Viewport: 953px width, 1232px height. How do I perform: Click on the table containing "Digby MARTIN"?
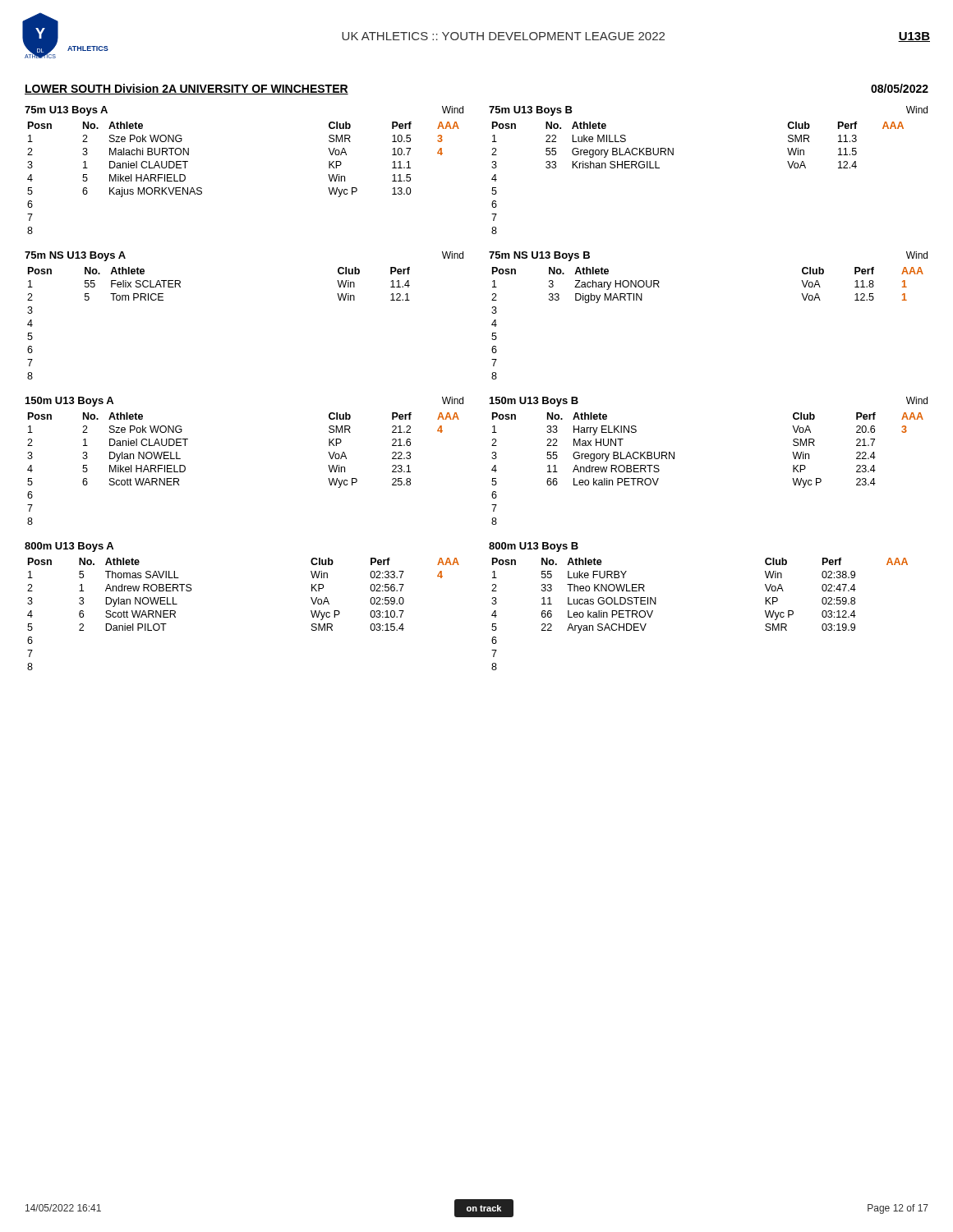709,317
